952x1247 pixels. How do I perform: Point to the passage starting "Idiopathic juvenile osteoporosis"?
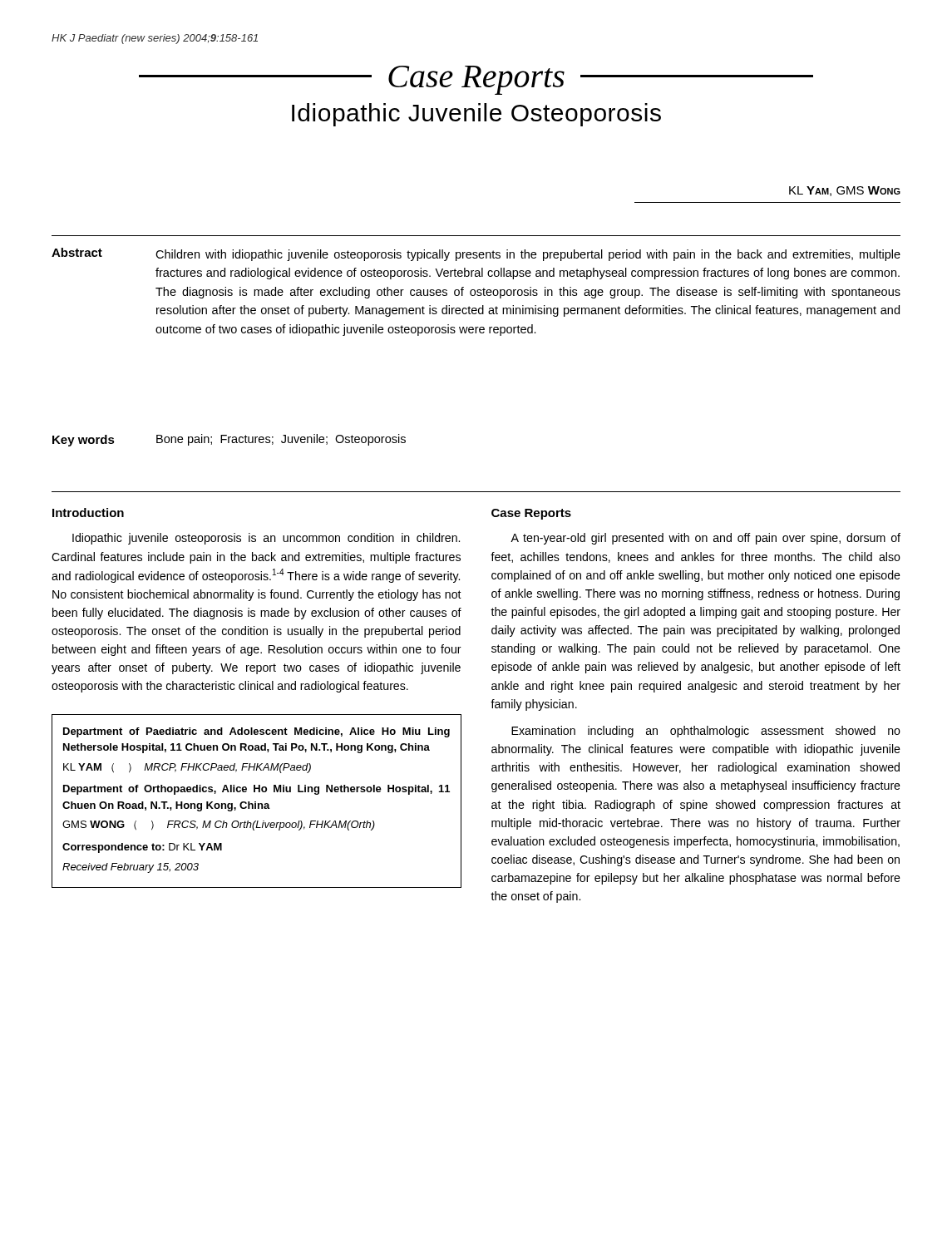pos(256,612)
